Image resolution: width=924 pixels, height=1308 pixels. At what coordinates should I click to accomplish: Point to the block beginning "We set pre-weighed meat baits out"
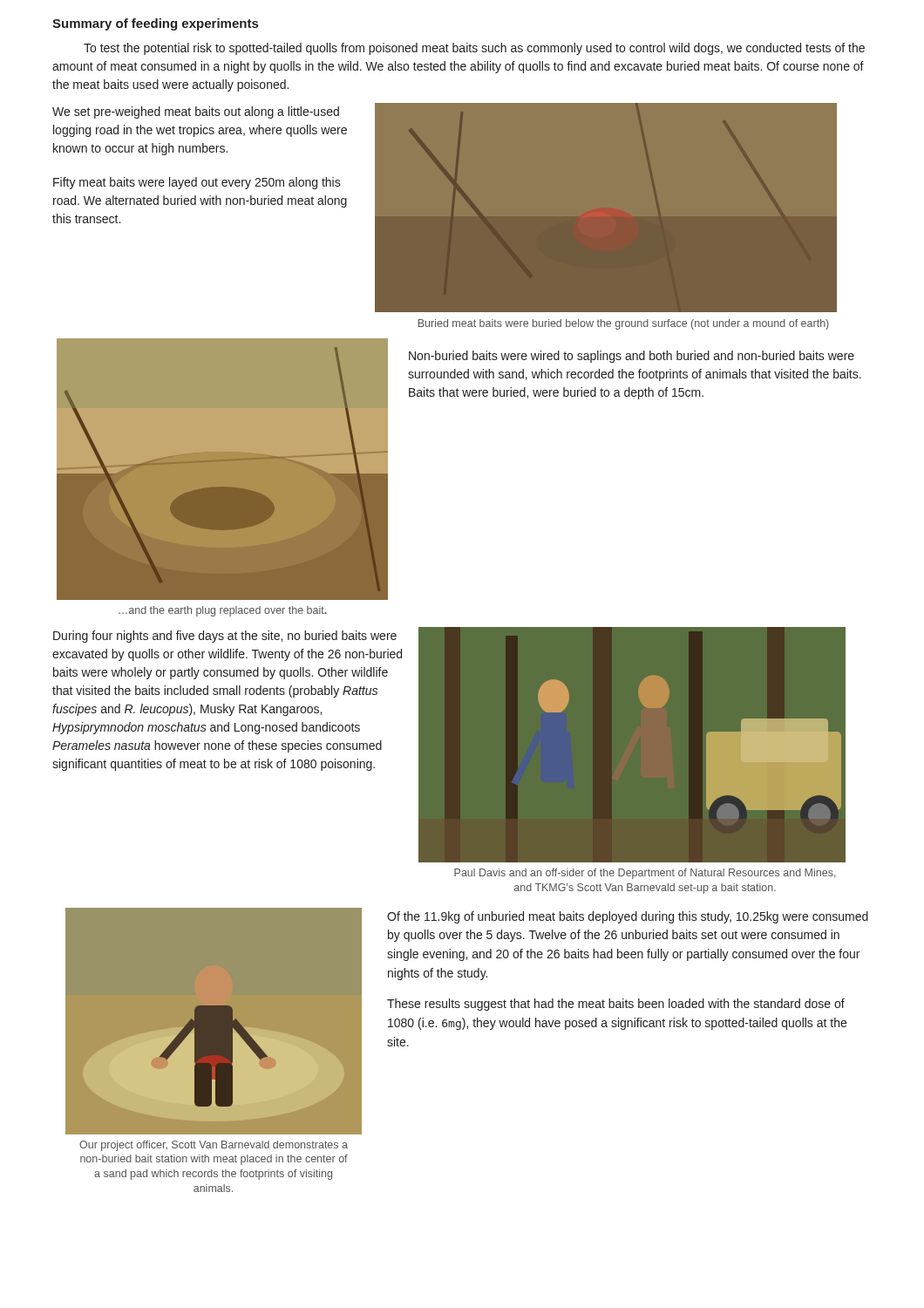click(x=200, y=130)
